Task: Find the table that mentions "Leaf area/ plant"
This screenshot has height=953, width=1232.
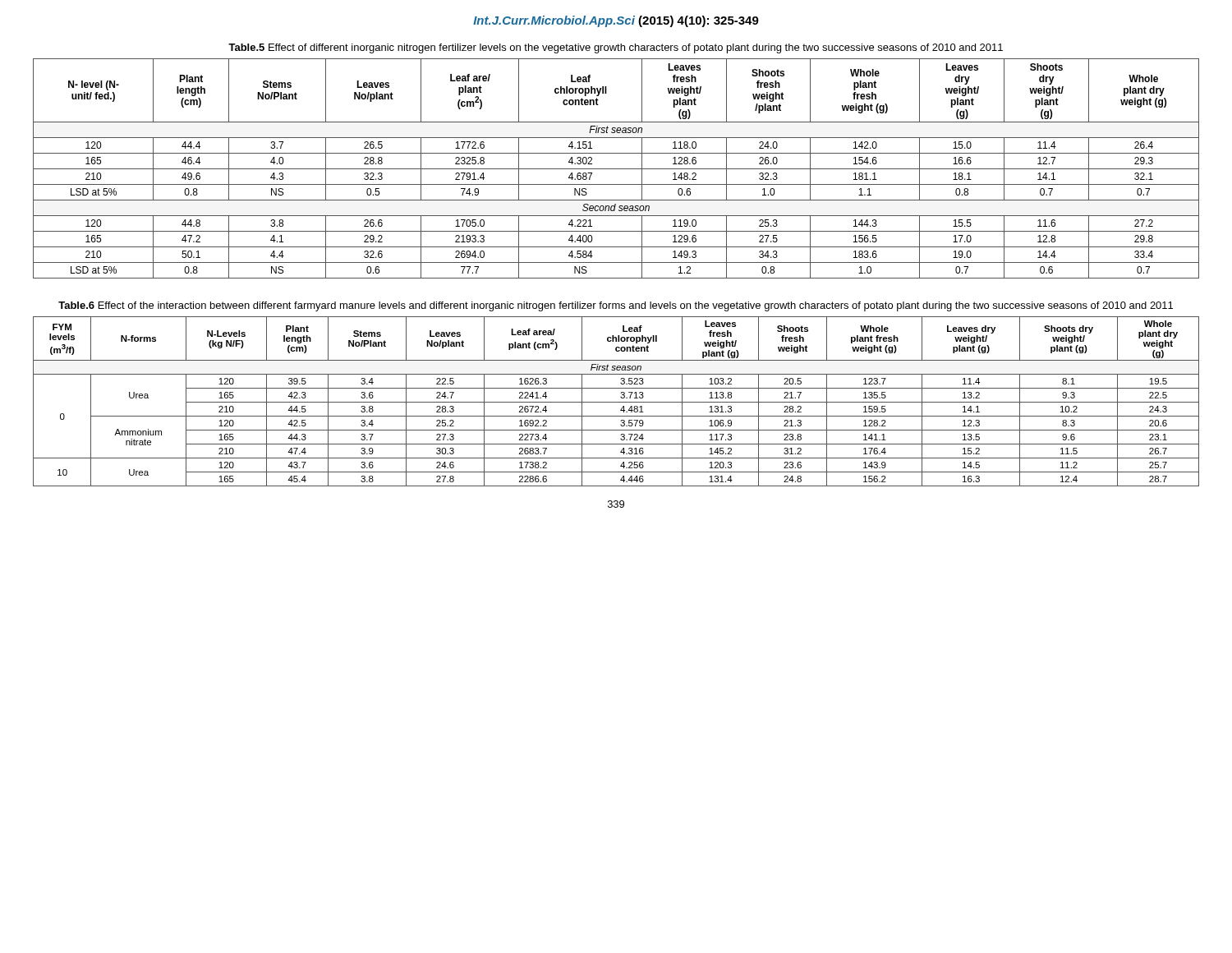Action: click(616, 402)
